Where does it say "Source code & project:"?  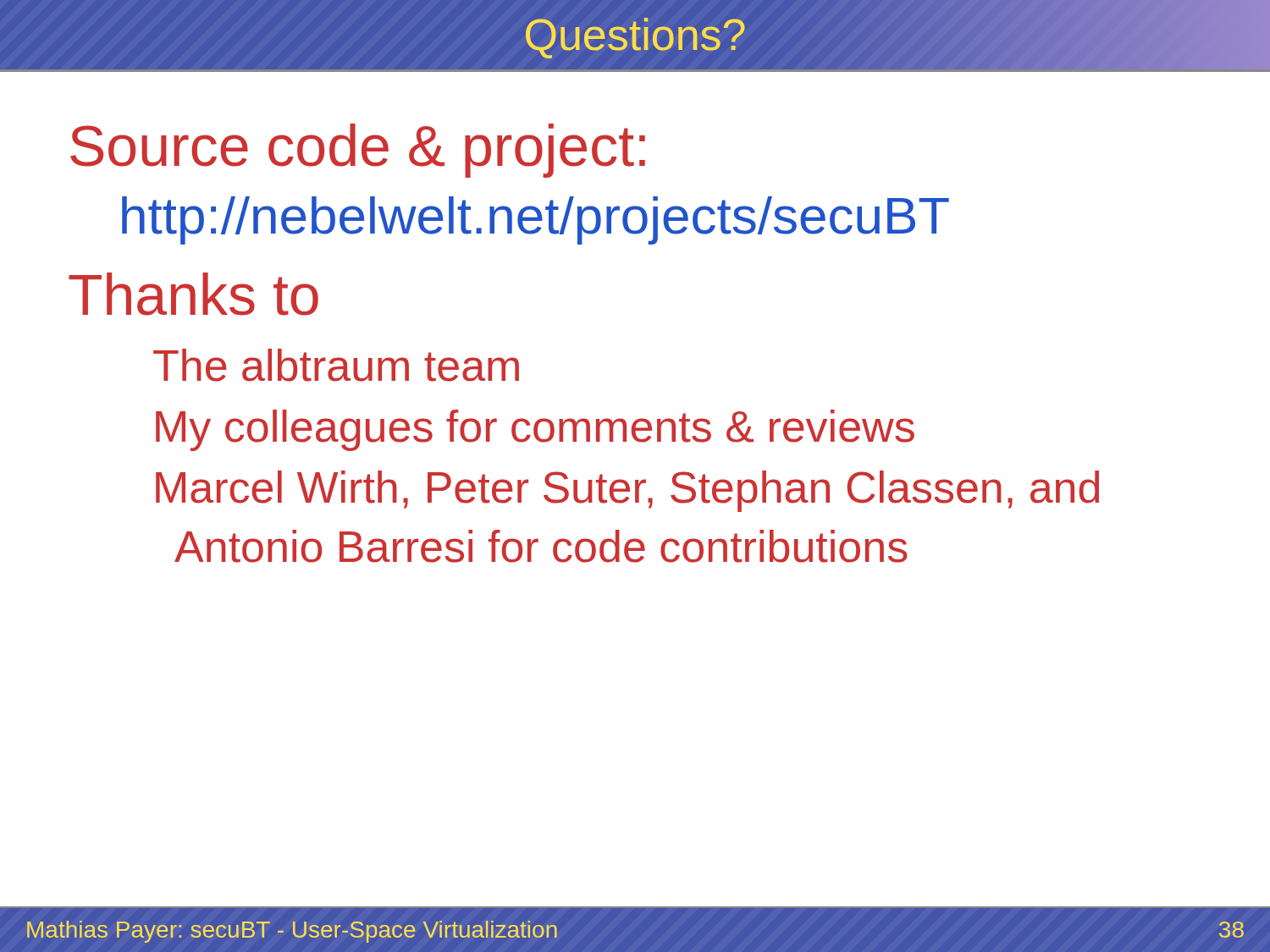point(359,146)
